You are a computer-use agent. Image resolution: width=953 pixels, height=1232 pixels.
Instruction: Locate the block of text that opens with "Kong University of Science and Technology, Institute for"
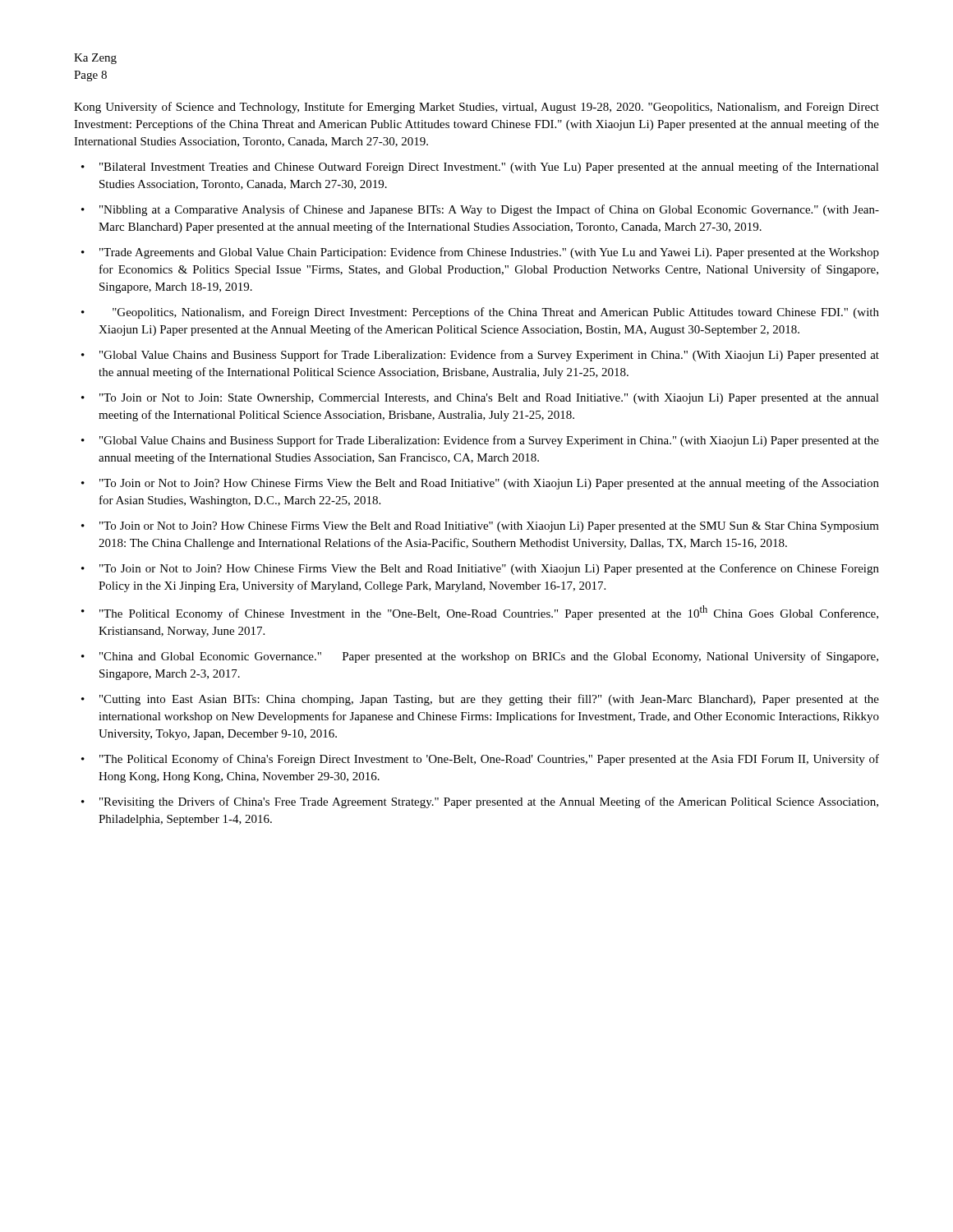[x=476, y=124]
